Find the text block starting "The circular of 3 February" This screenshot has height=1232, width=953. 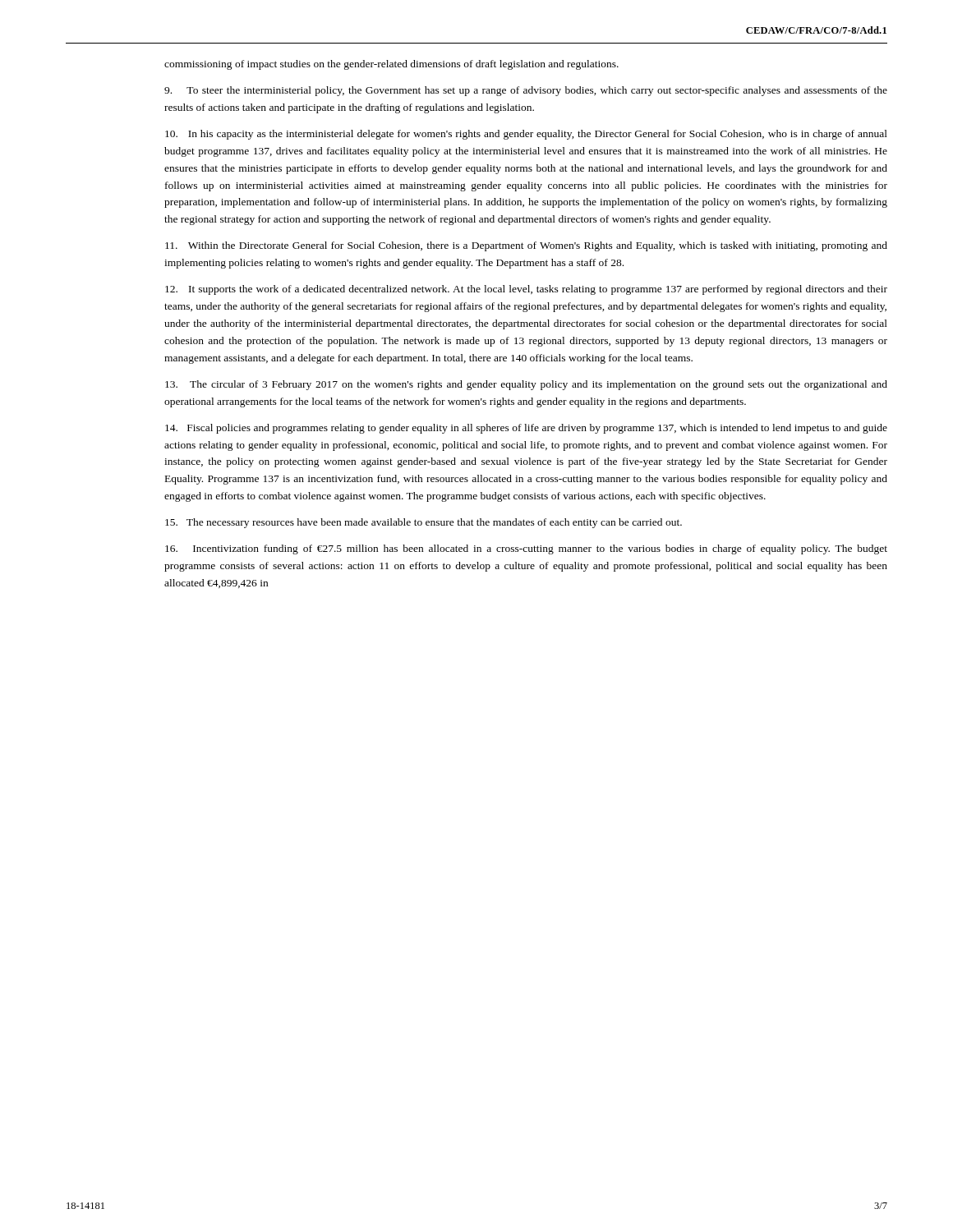(x=526, y=392)
